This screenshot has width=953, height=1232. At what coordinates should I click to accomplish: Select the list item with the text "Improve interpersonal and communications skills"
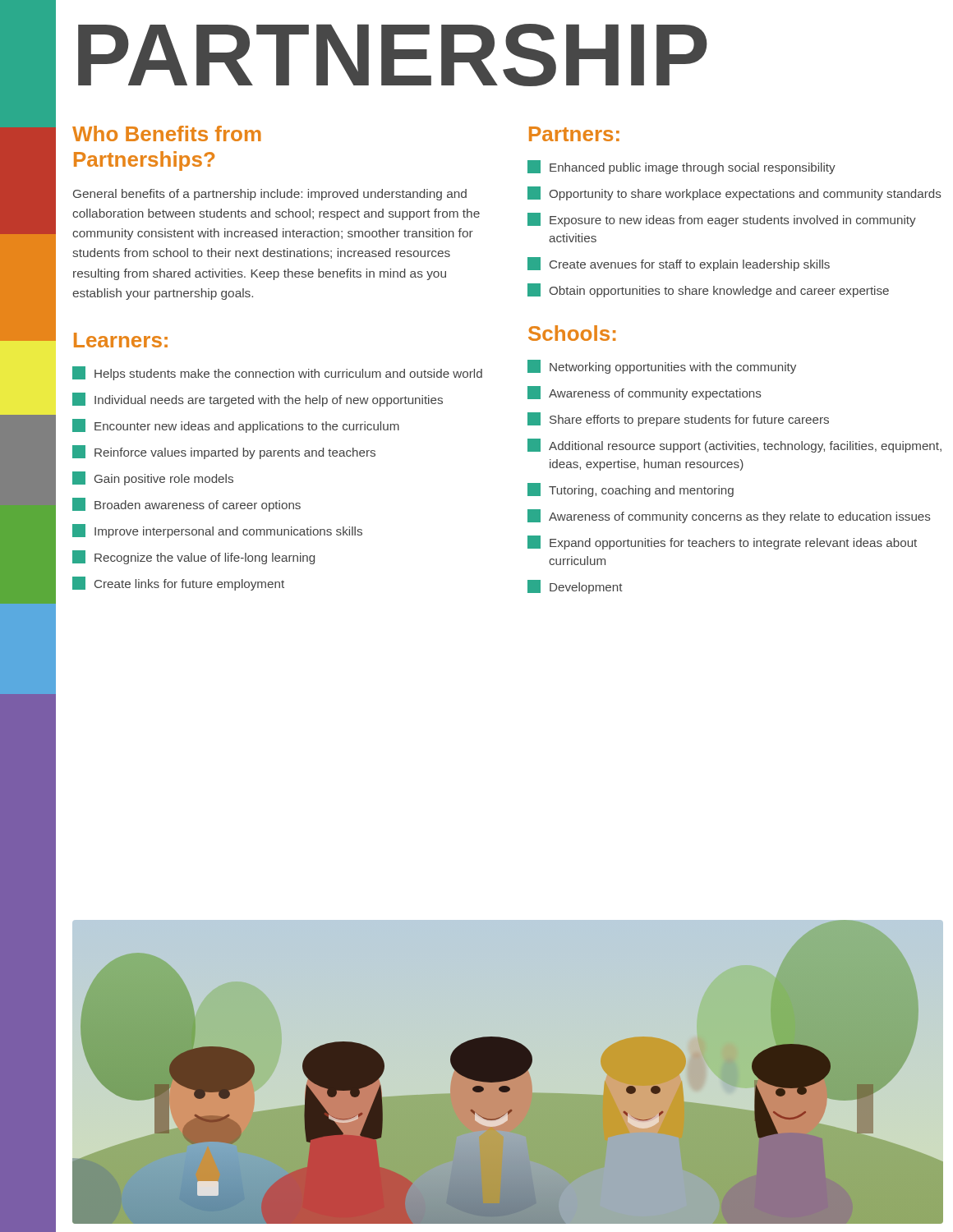tap(218, 531)
